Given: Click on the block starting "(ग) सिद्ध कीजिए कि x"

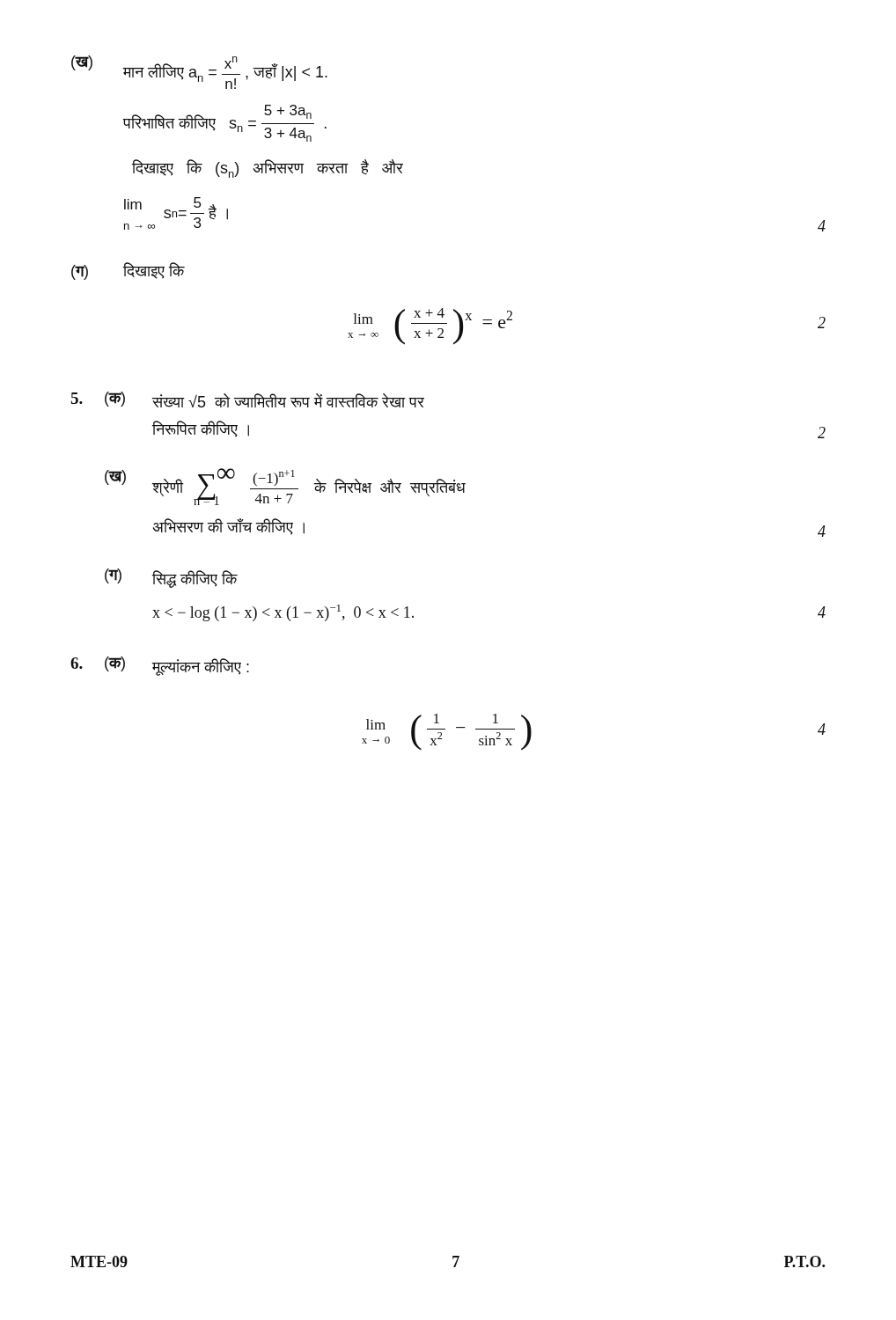Looking at the screenshot, I should (171, 578).
